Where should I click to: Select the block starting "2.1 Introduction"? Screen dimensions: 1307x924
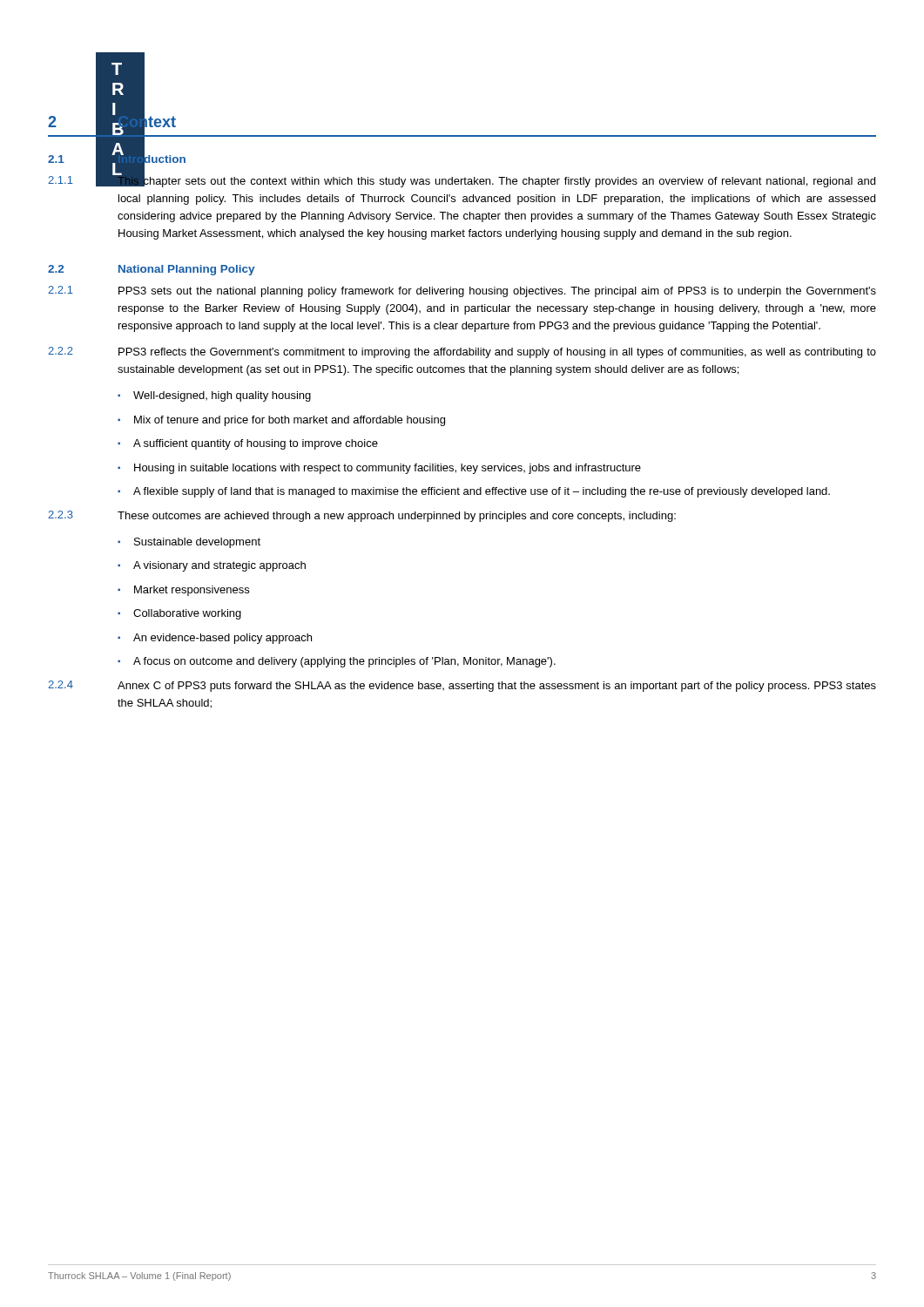[x=117, y=159]
